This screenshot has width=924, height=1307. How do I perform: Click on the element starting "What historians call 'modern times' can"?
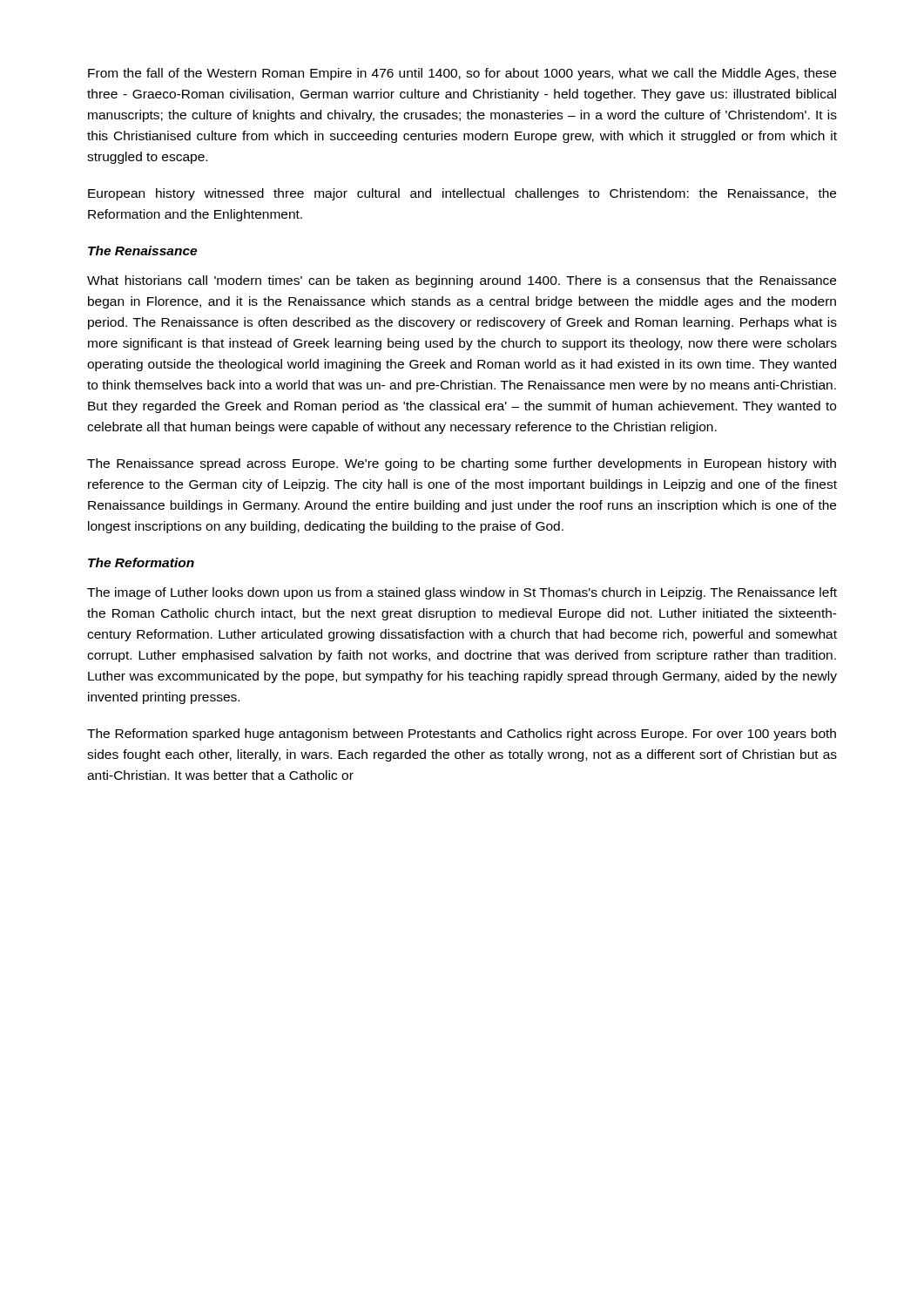462,354
